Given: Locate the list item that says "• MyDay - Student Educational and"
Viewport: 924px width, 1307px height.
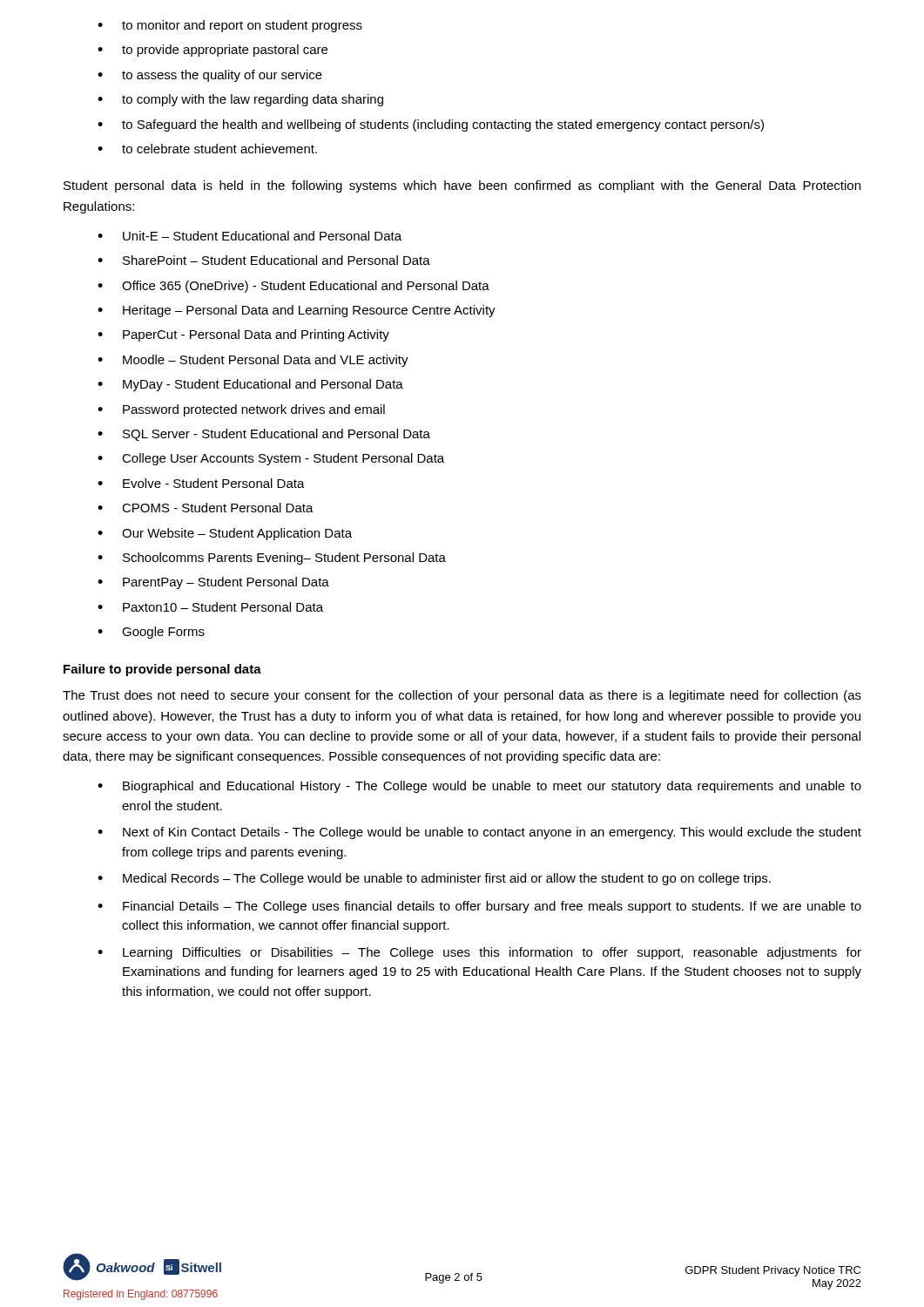Looking at the screenshot, I should coord(250,385).
